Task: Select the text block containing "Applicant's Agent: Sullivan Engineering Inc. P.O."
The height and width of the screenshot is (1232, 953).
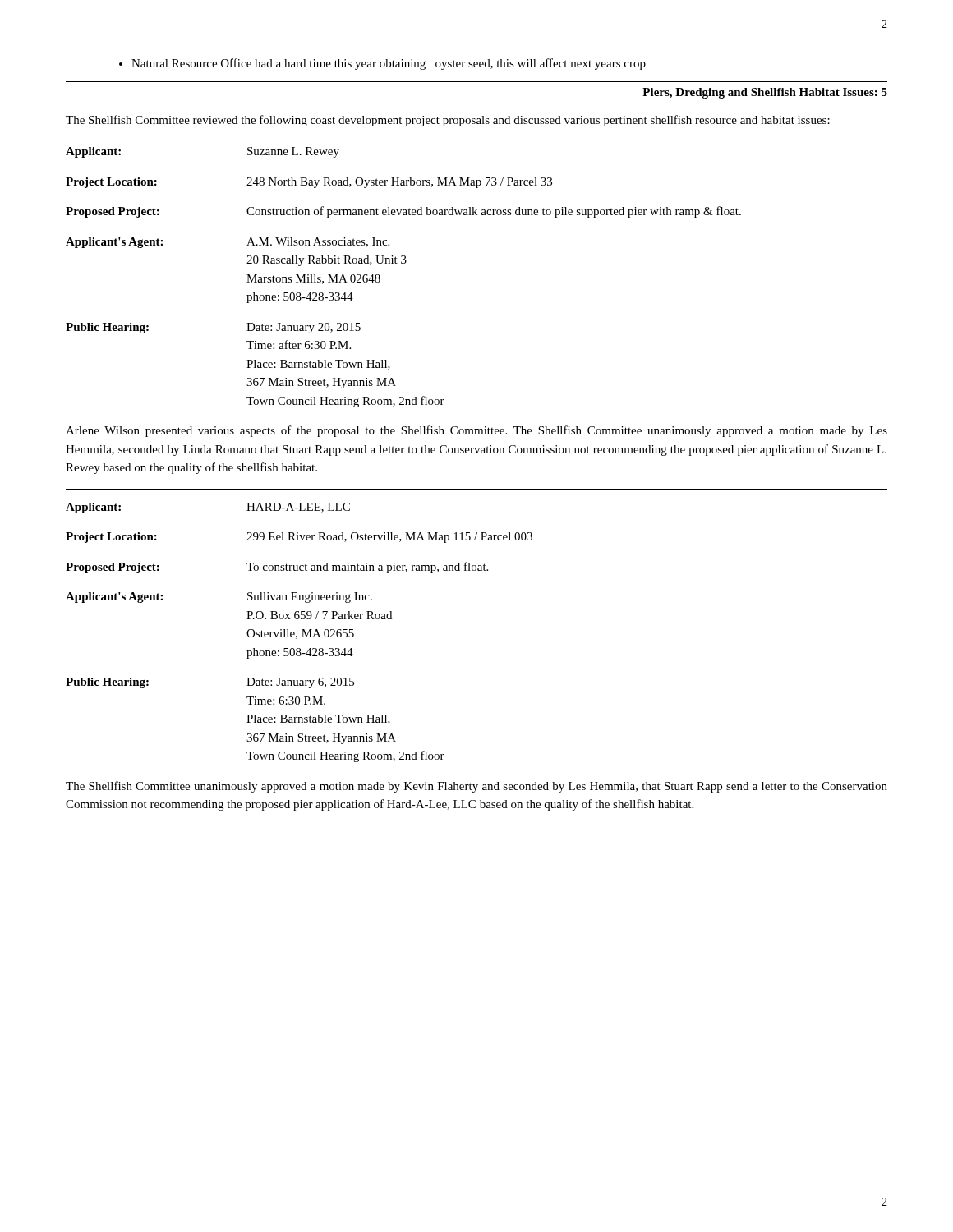Action: click(x=109, y=598)
